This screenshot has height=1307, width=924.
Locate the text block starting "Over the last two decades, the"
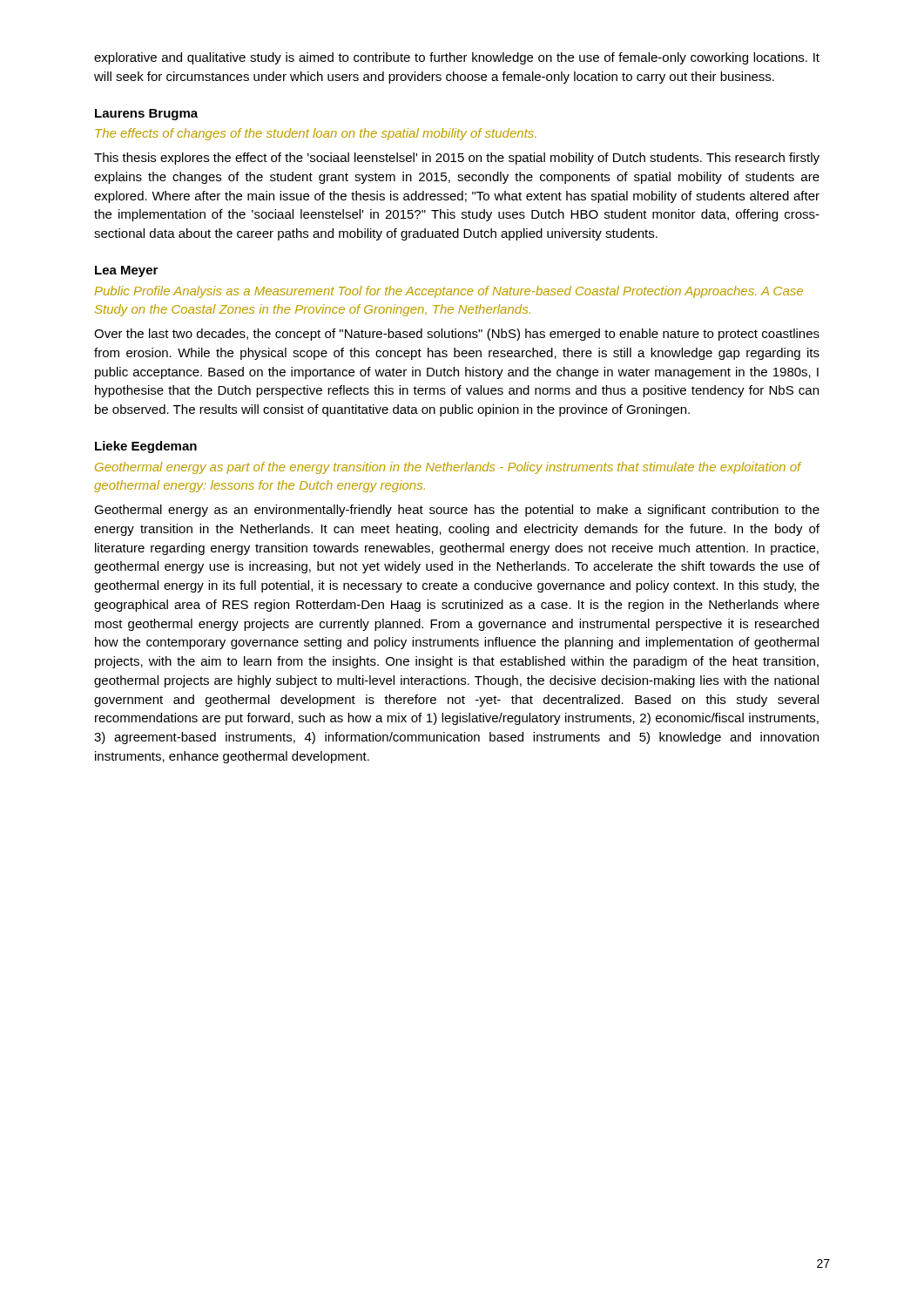457,371
